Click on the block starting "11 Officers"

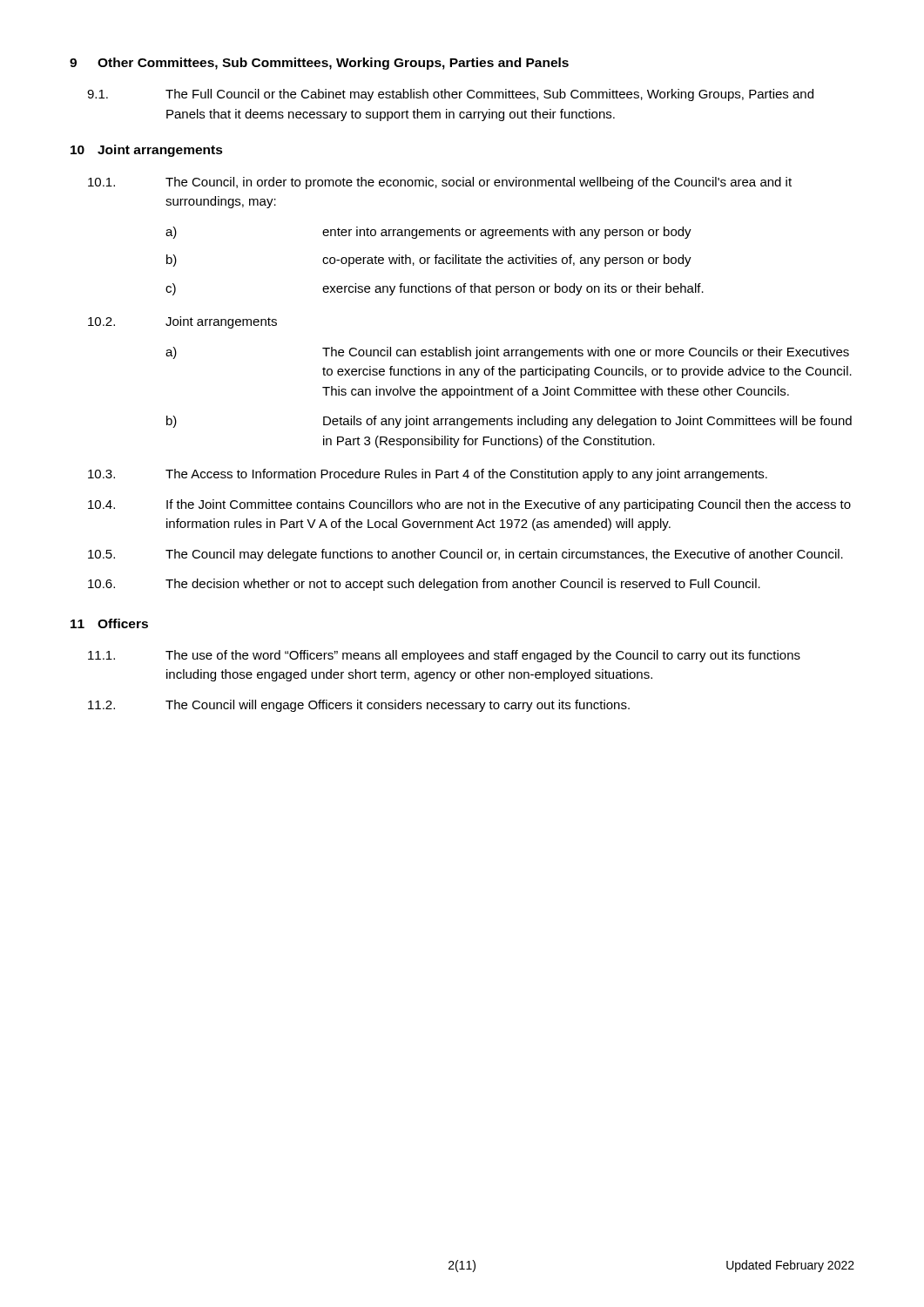pyautogui.click(x=109, y=623)
